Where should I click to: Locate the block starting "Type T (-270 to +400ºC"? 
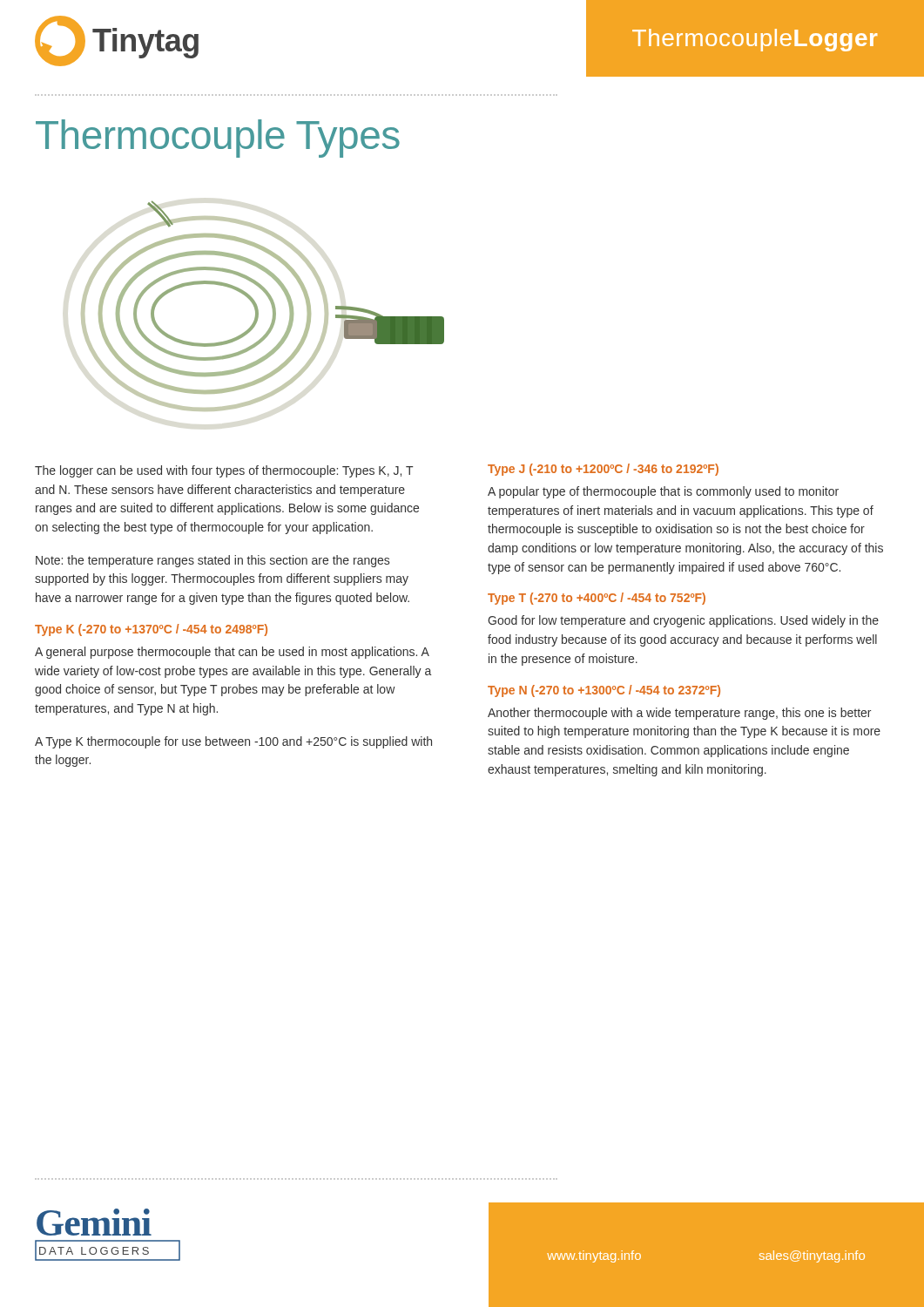click(x=688, y=598)
